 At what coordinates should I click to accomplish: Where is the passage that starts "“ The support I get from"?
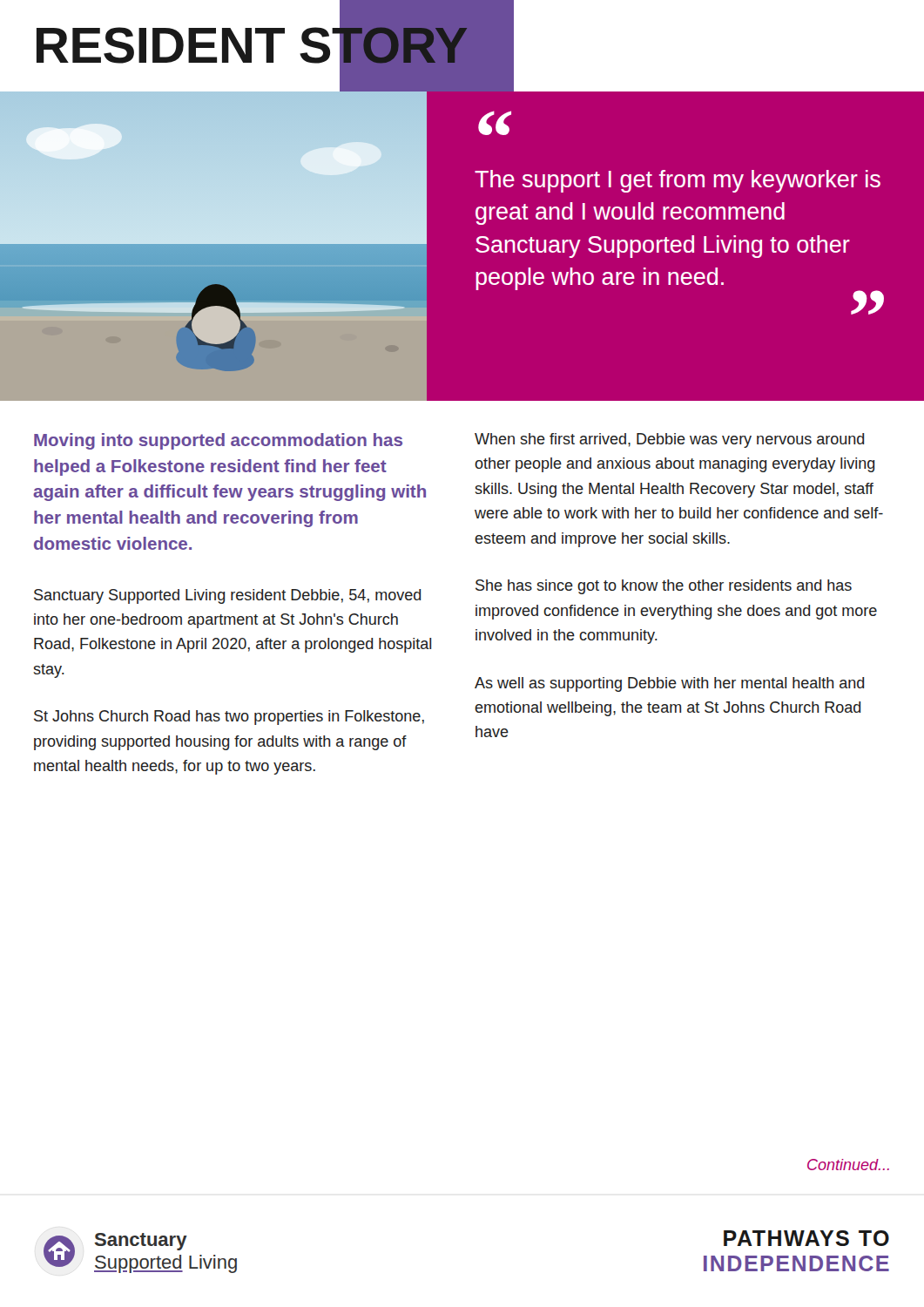(681, 227)
